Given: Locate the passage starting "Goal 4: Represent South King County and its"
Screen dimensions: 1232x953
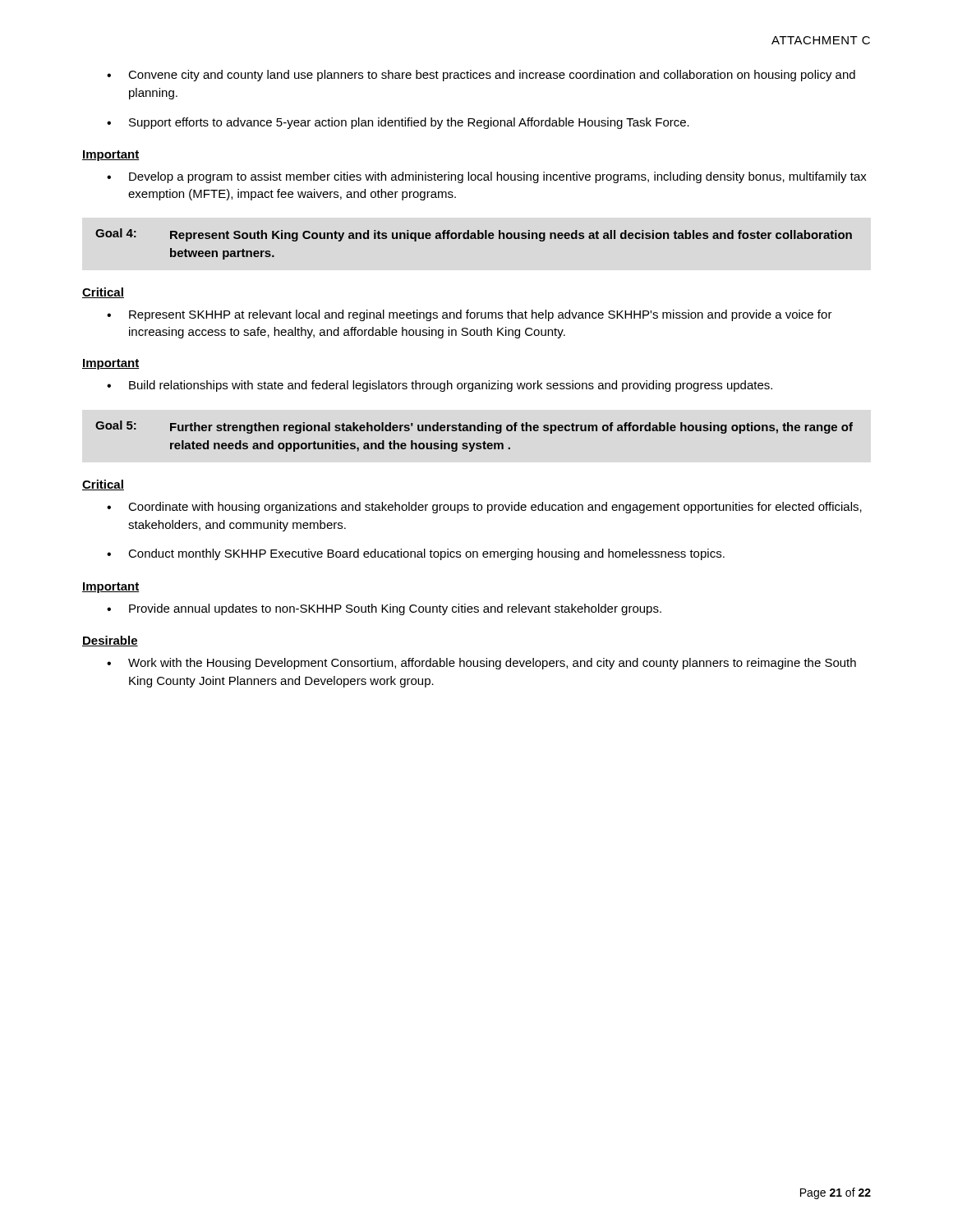Looking at the screenshot, I should click(x=476, y=244).
